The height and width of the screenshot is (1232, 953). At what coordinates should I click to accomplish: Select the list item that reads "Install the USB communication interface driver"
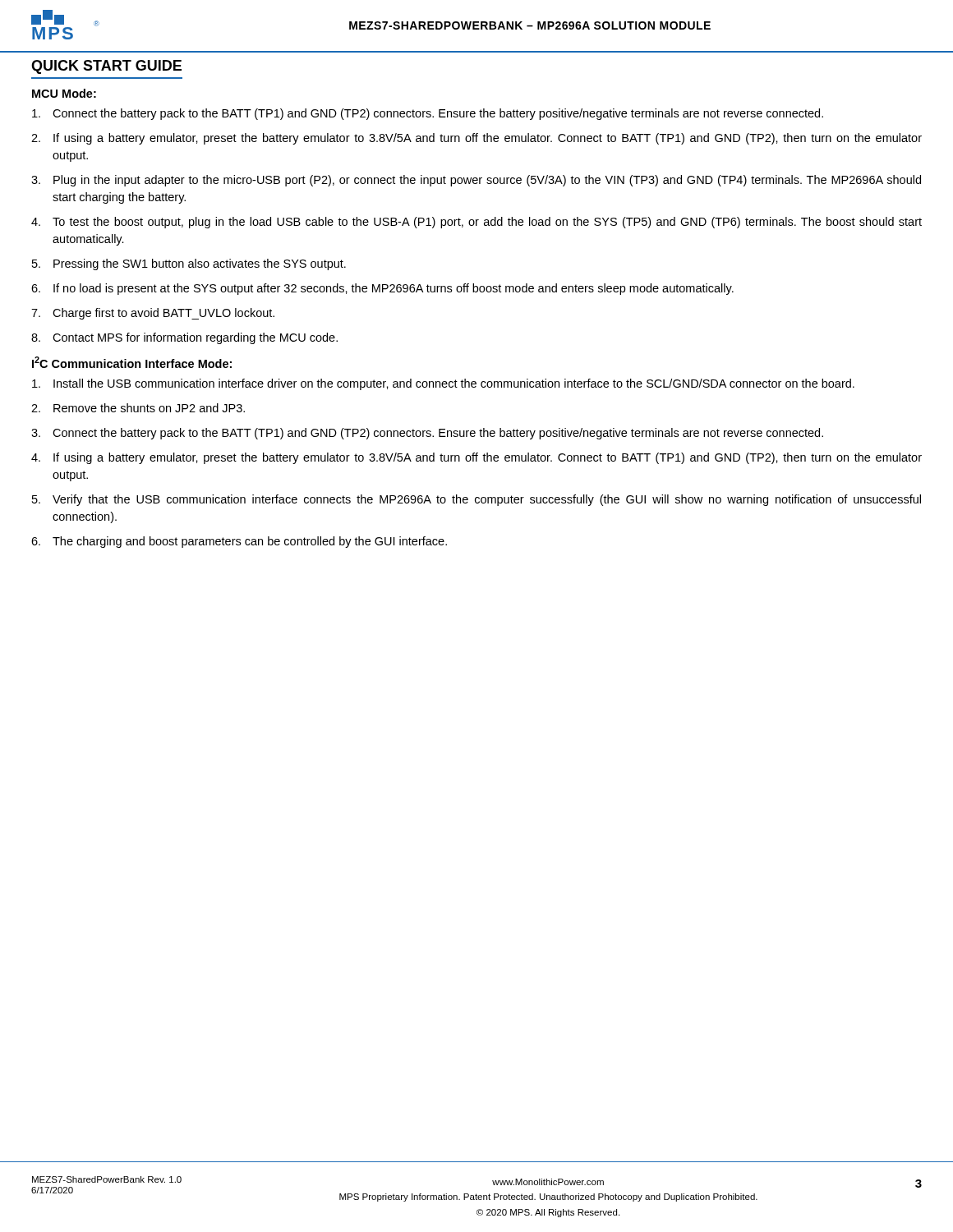476,384
